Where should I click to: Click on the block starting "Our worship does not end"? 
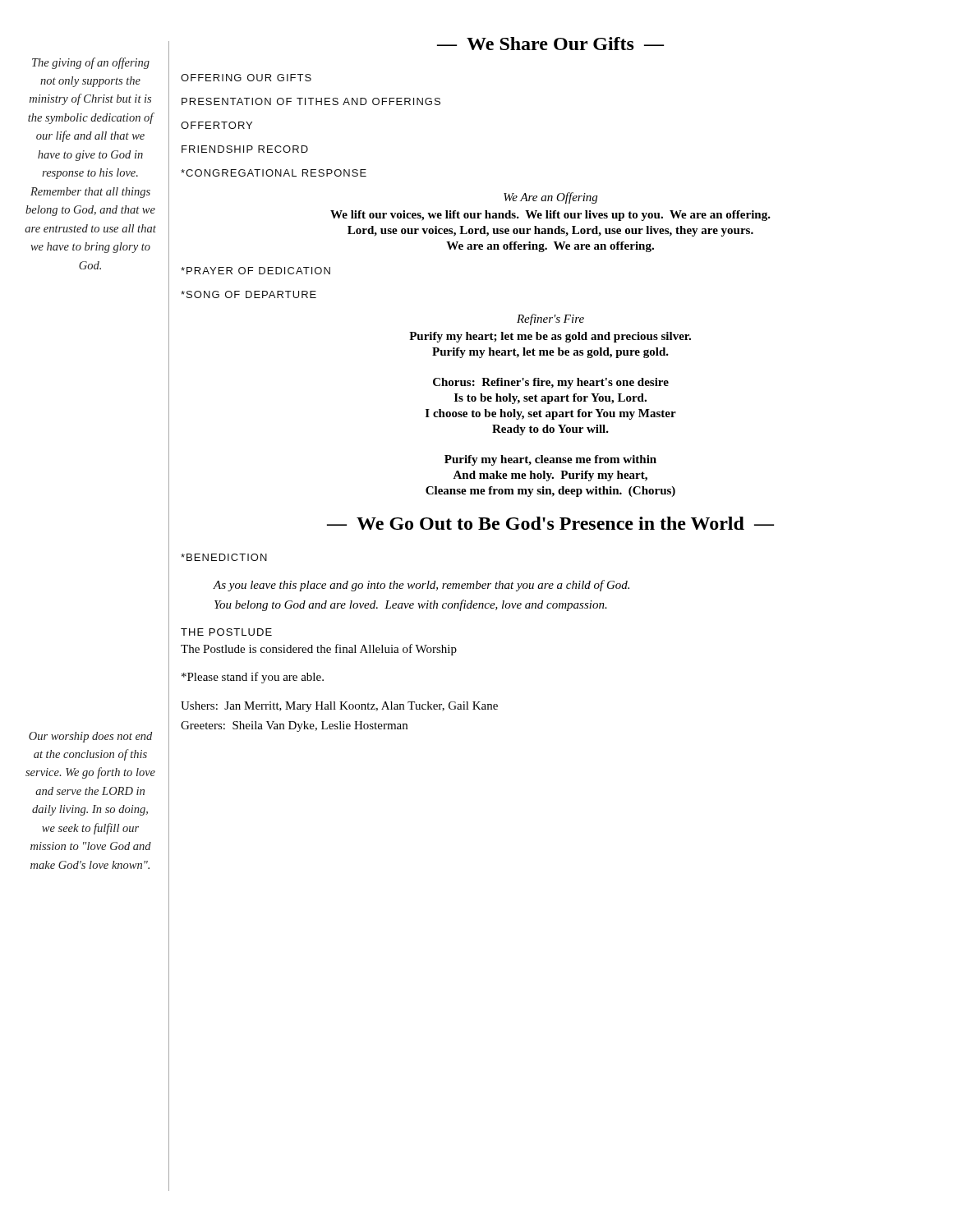click(x=90, y=800)
